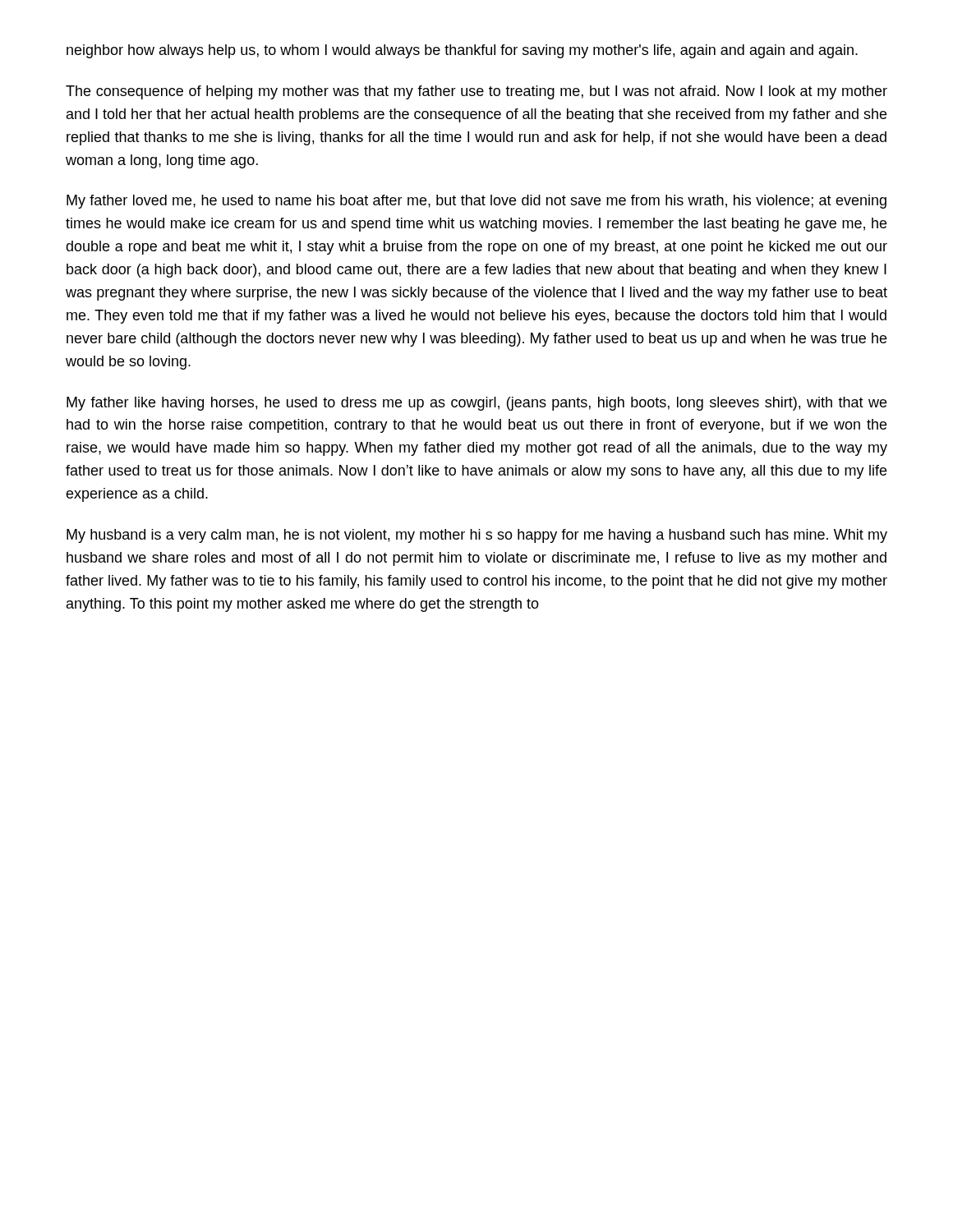
Task: Click on the text block starting "neighbor how always help"
Action: click(x=462, y=50)
